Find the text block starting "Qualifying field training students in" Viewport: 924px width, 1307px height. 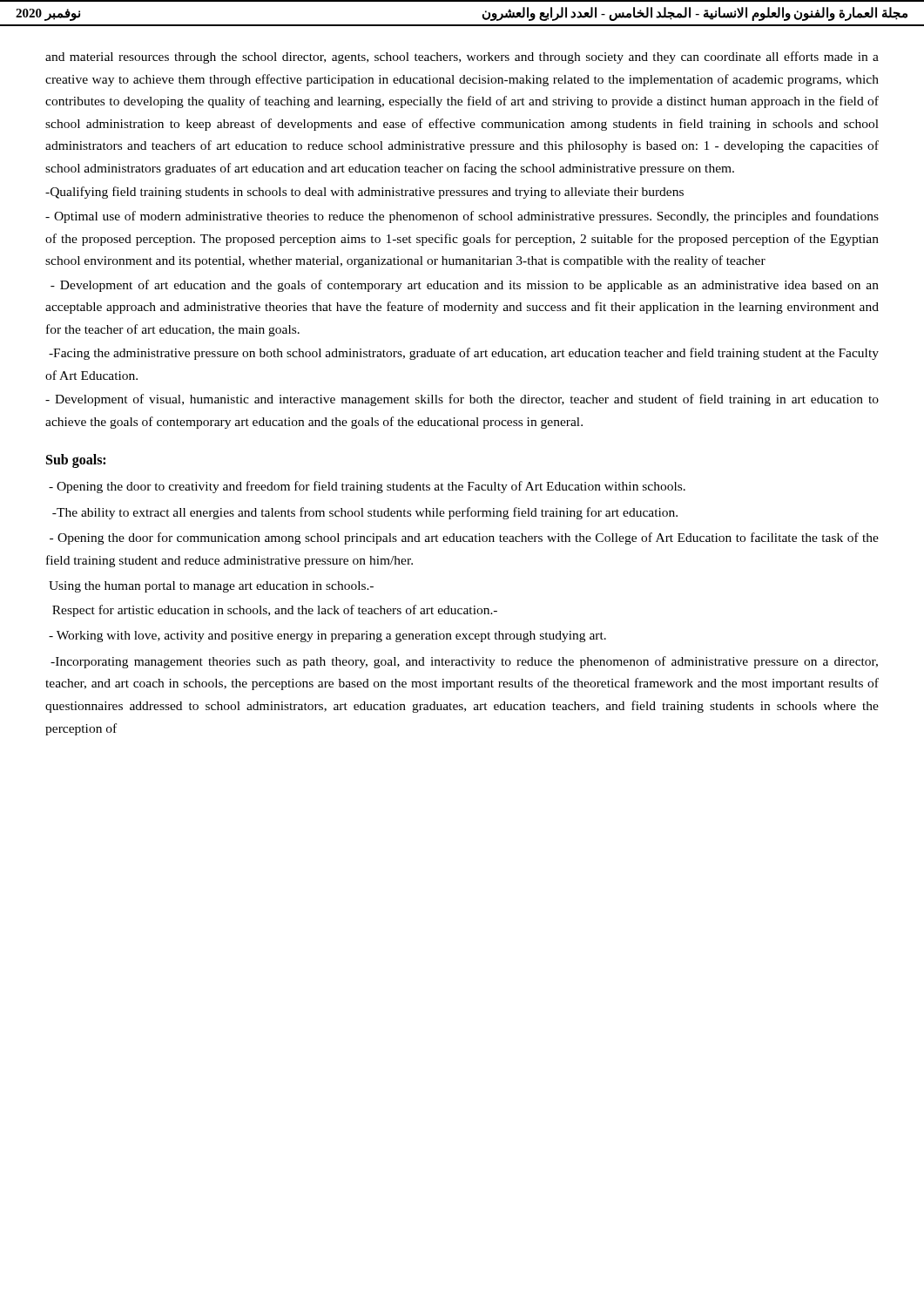click(365, 192)
